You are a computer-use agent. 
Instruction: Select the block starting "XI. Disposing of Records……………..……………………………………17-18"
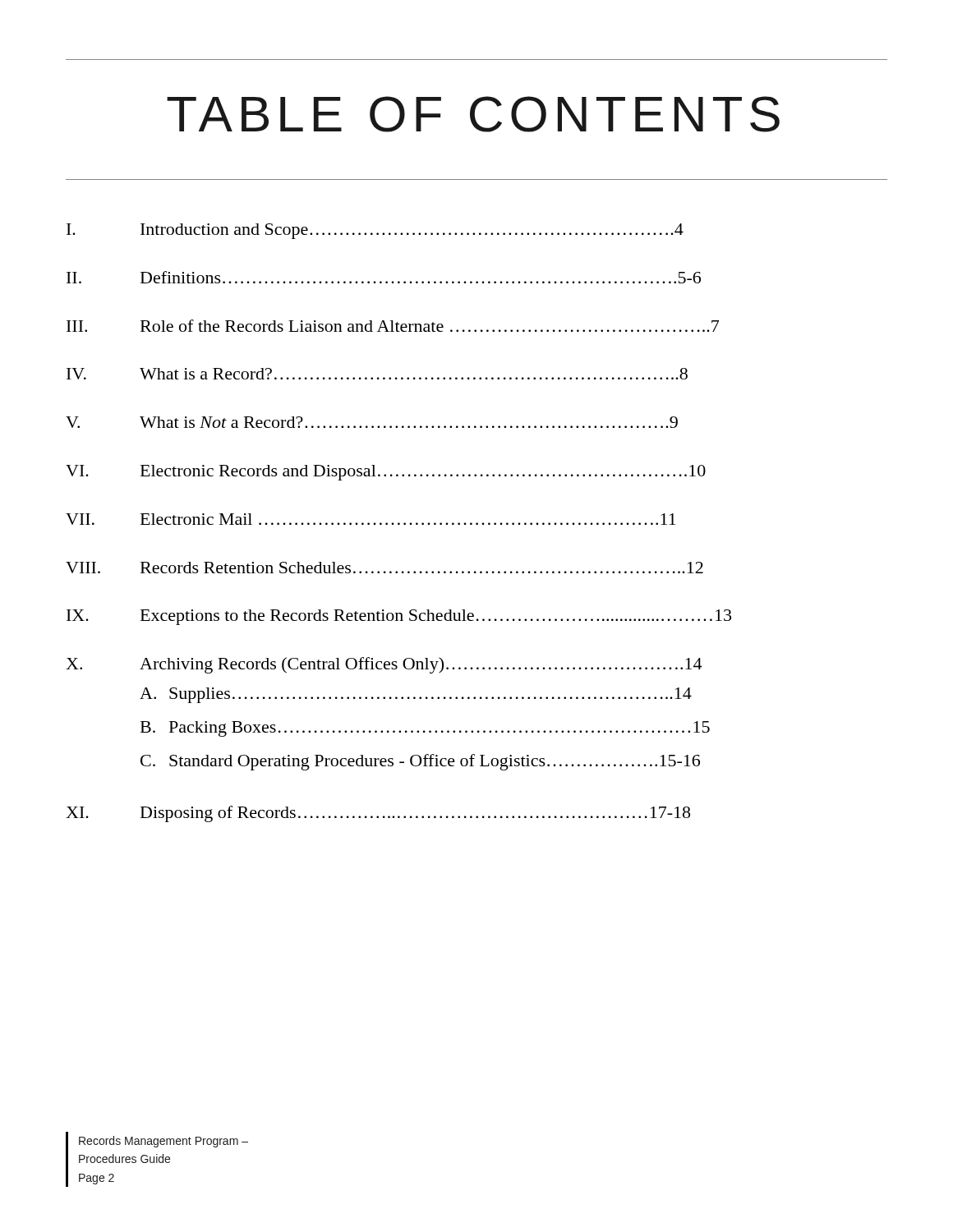(x=476, y=813)
